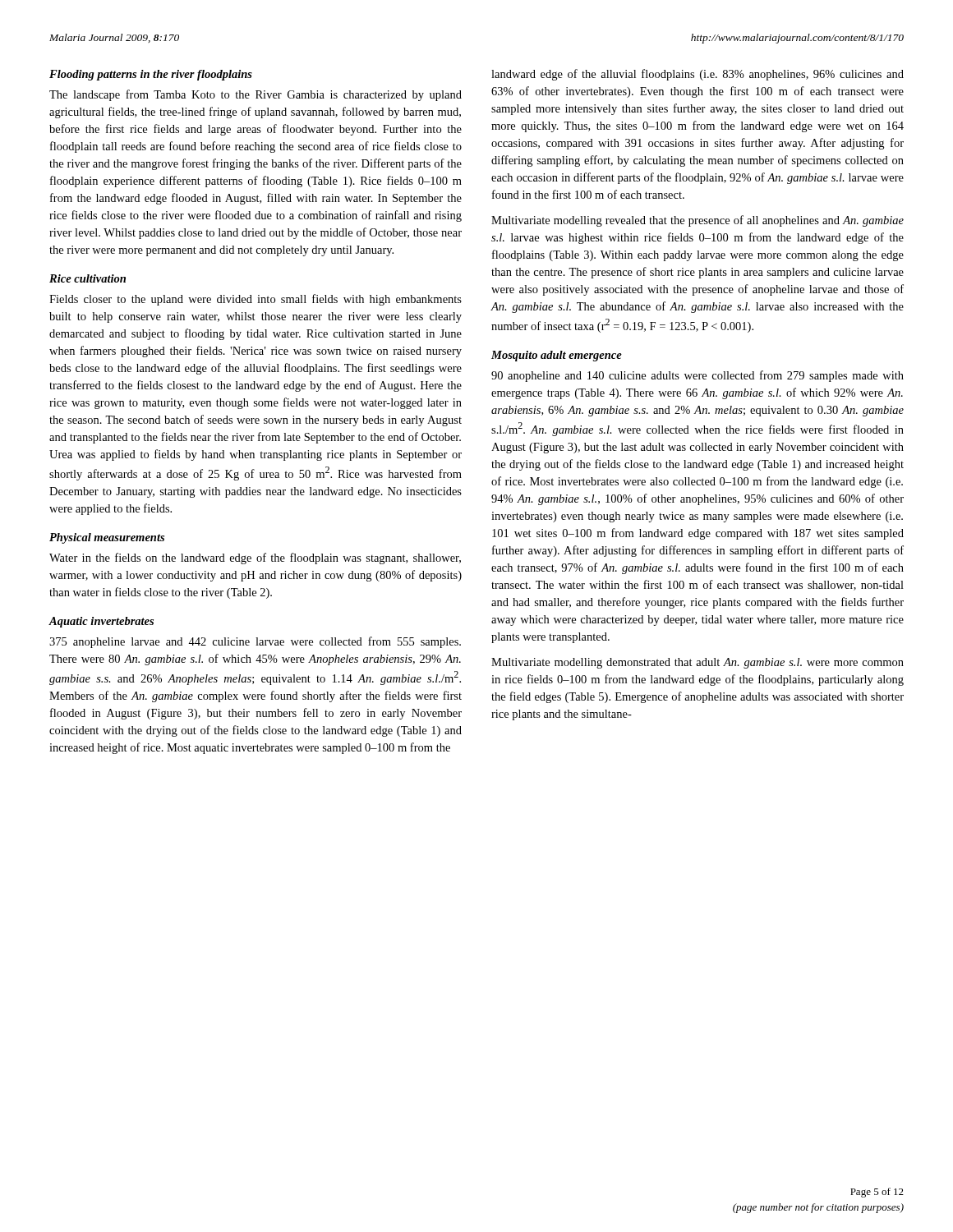Point to the section header beginning "Flooding patterns in"

(x=151, y=74)
